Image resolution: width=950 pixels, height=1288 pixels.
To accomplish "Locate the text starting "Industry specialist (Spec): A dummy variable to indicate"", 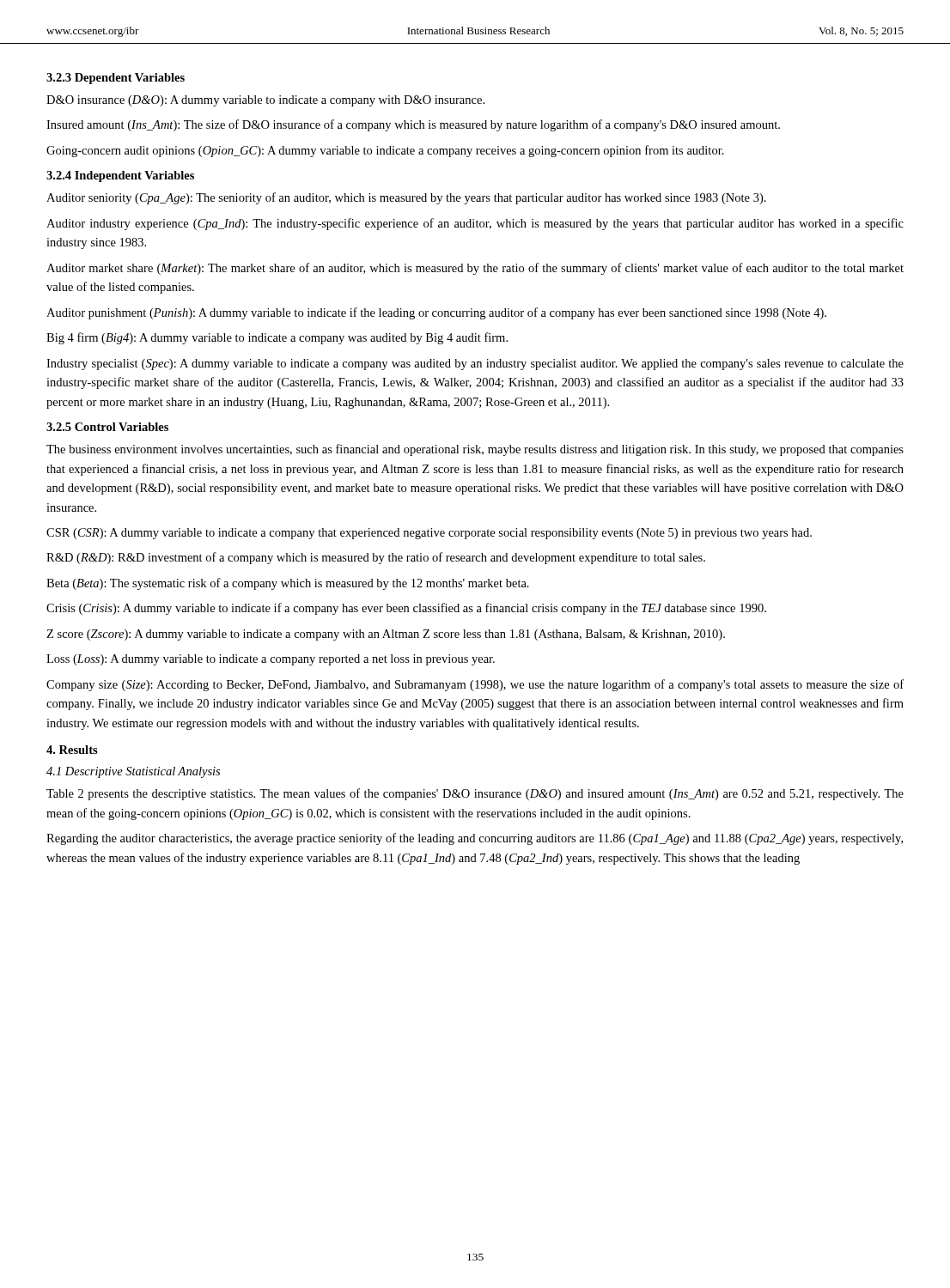I will coord(475,382).
